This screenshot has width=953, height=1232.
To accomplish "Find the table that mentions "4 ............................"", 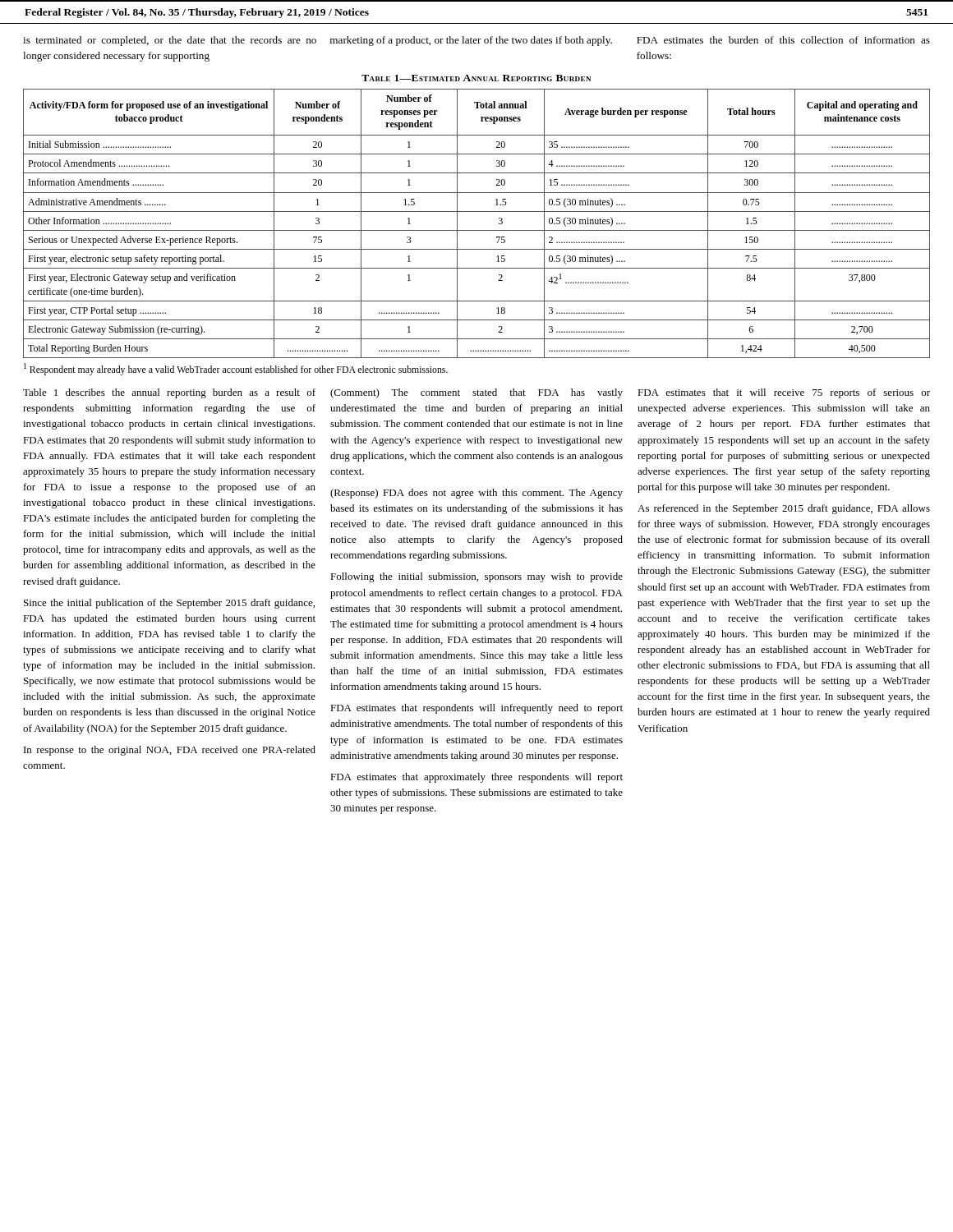I will click(476, 224).
